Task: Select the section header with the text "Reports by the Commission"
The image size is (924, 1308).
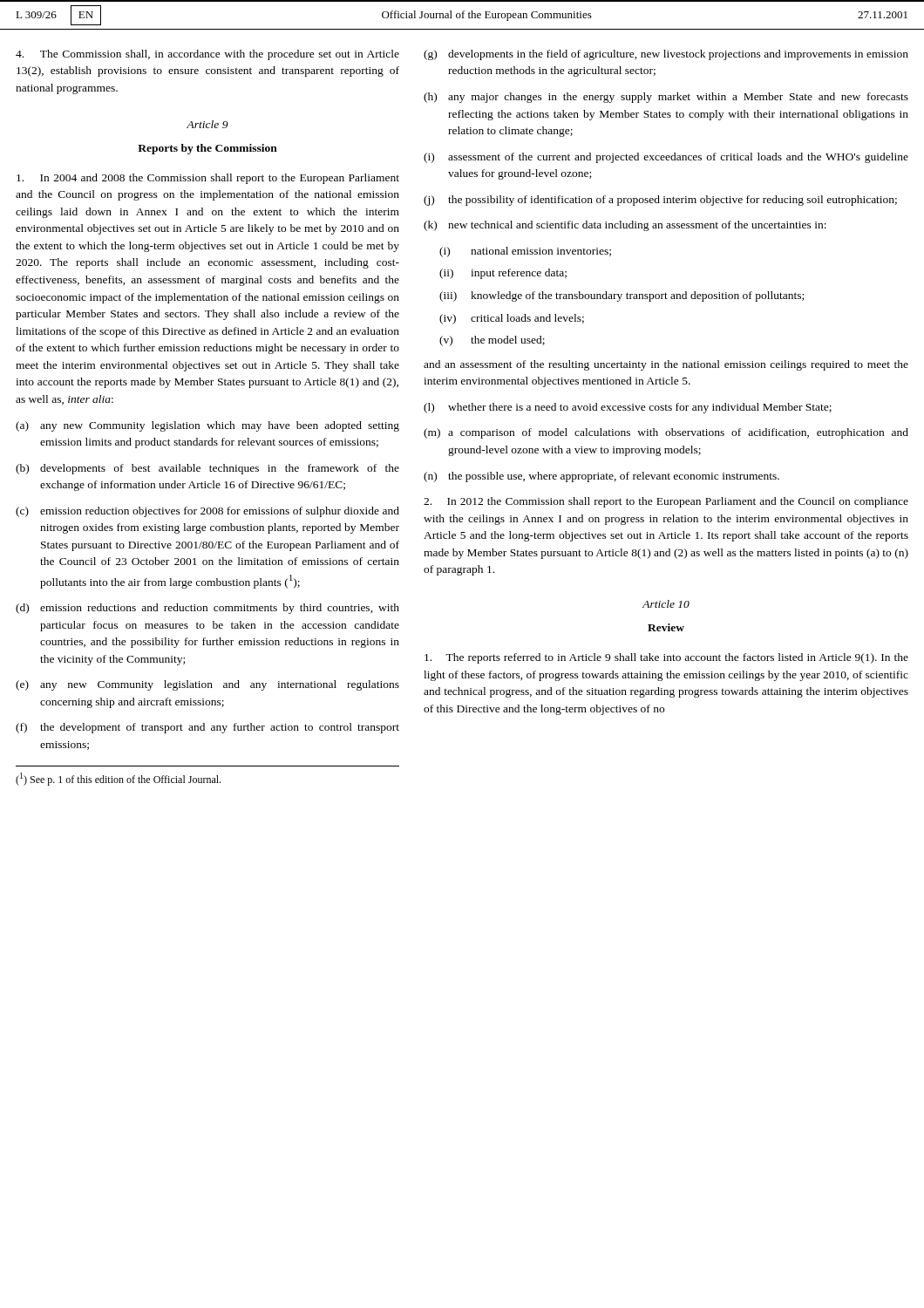Action: [x=207, y=148]
